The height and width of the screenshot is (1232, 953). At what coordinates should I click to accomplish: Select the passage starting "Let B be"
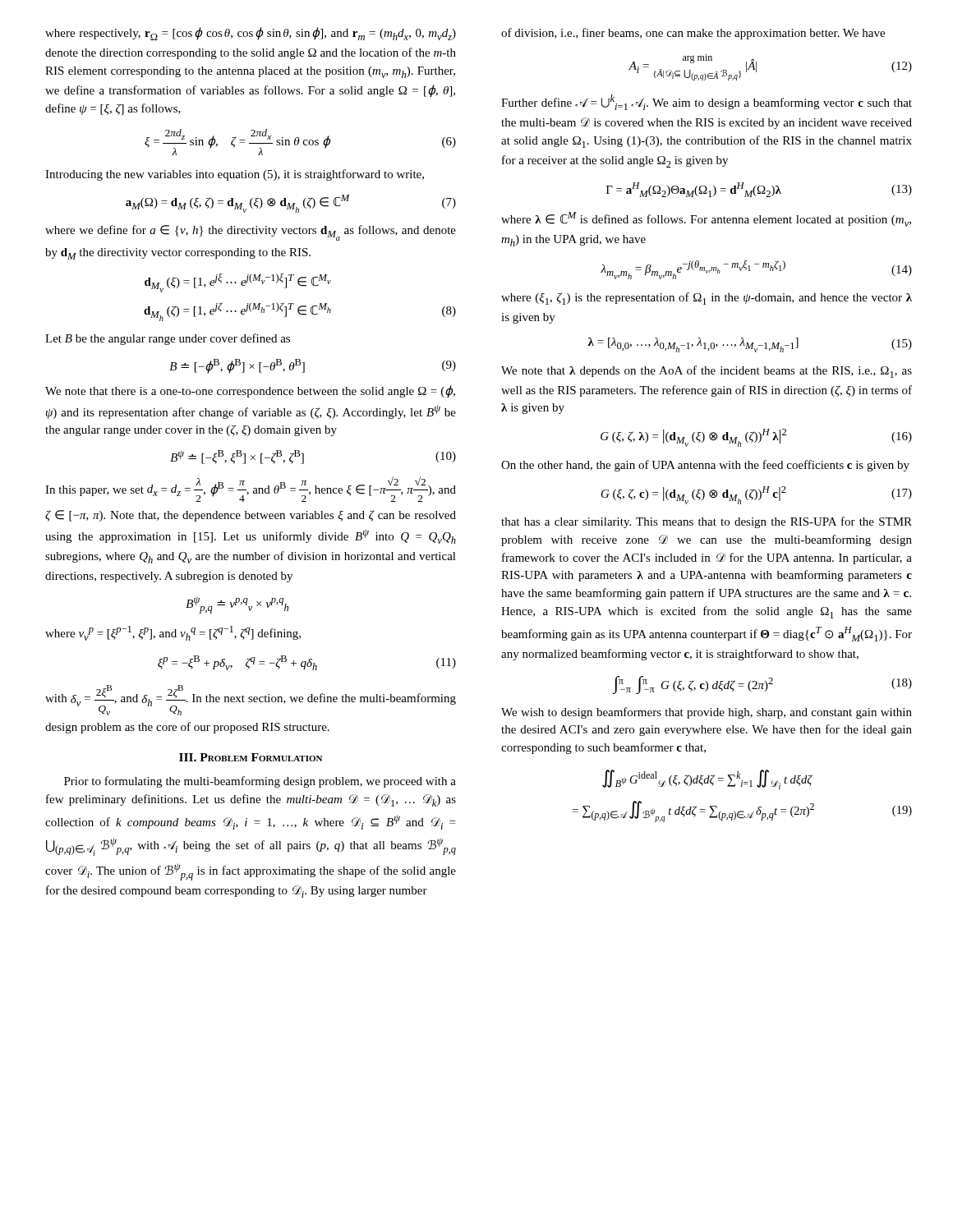tap(251, 339)
